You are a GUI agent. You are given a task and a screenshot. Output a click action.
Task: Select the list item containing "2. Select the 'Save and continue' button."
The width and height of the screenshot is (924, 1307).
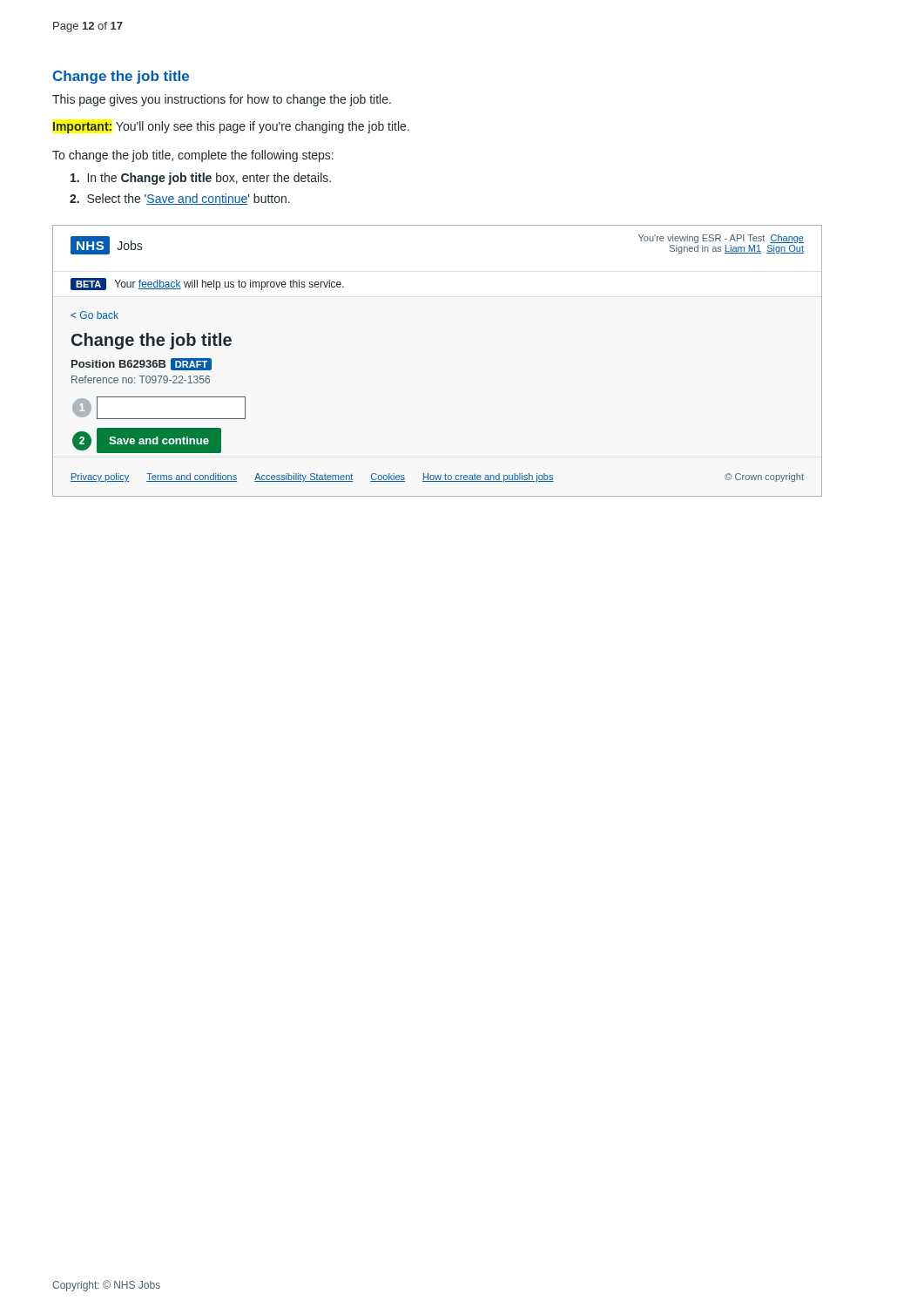point(180,199)
